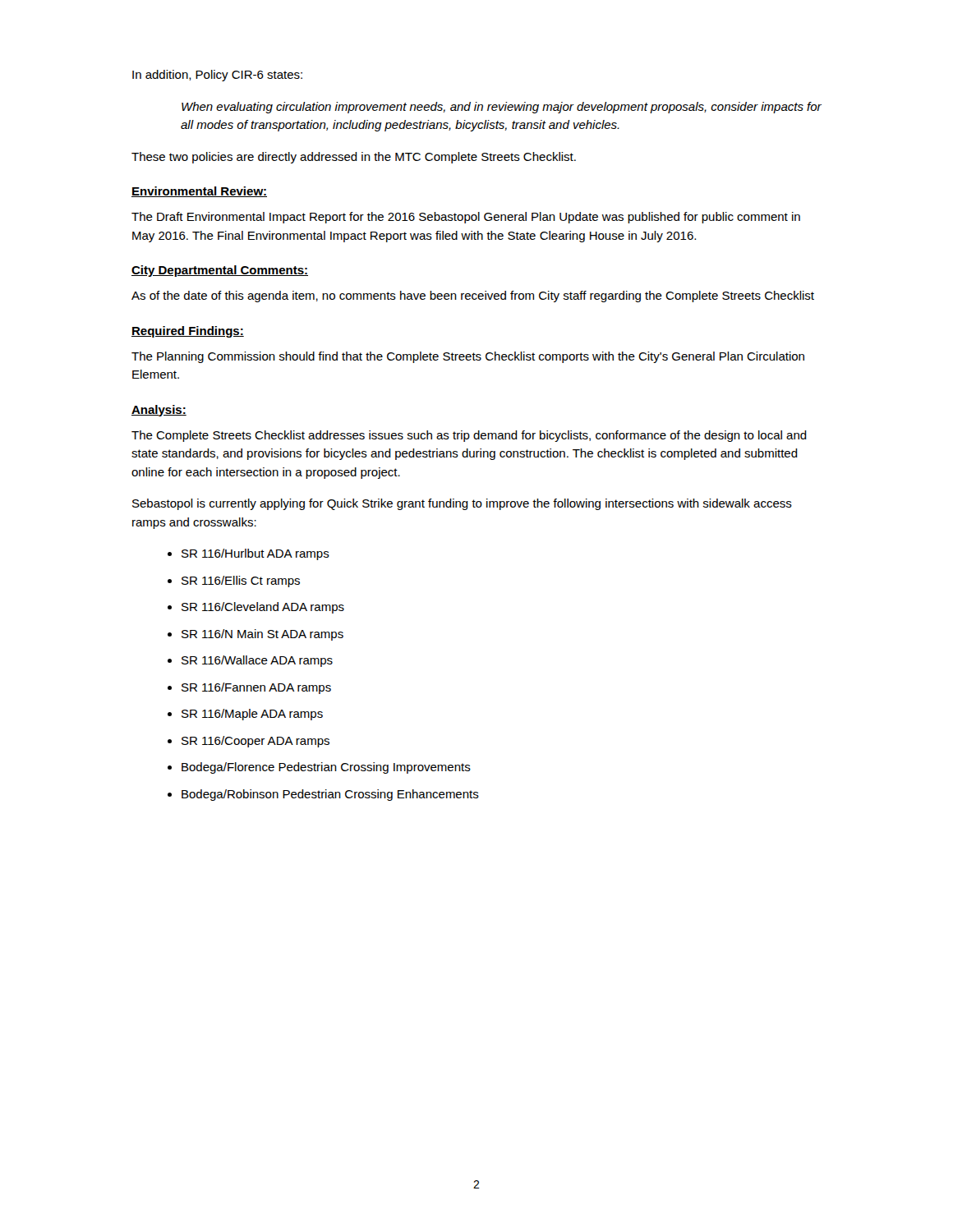Point to the element starting "SR 116/Cooper ADA ramps"
Image resolution: width=953 pixels, height=1232 pixels.
pos(255,740)
